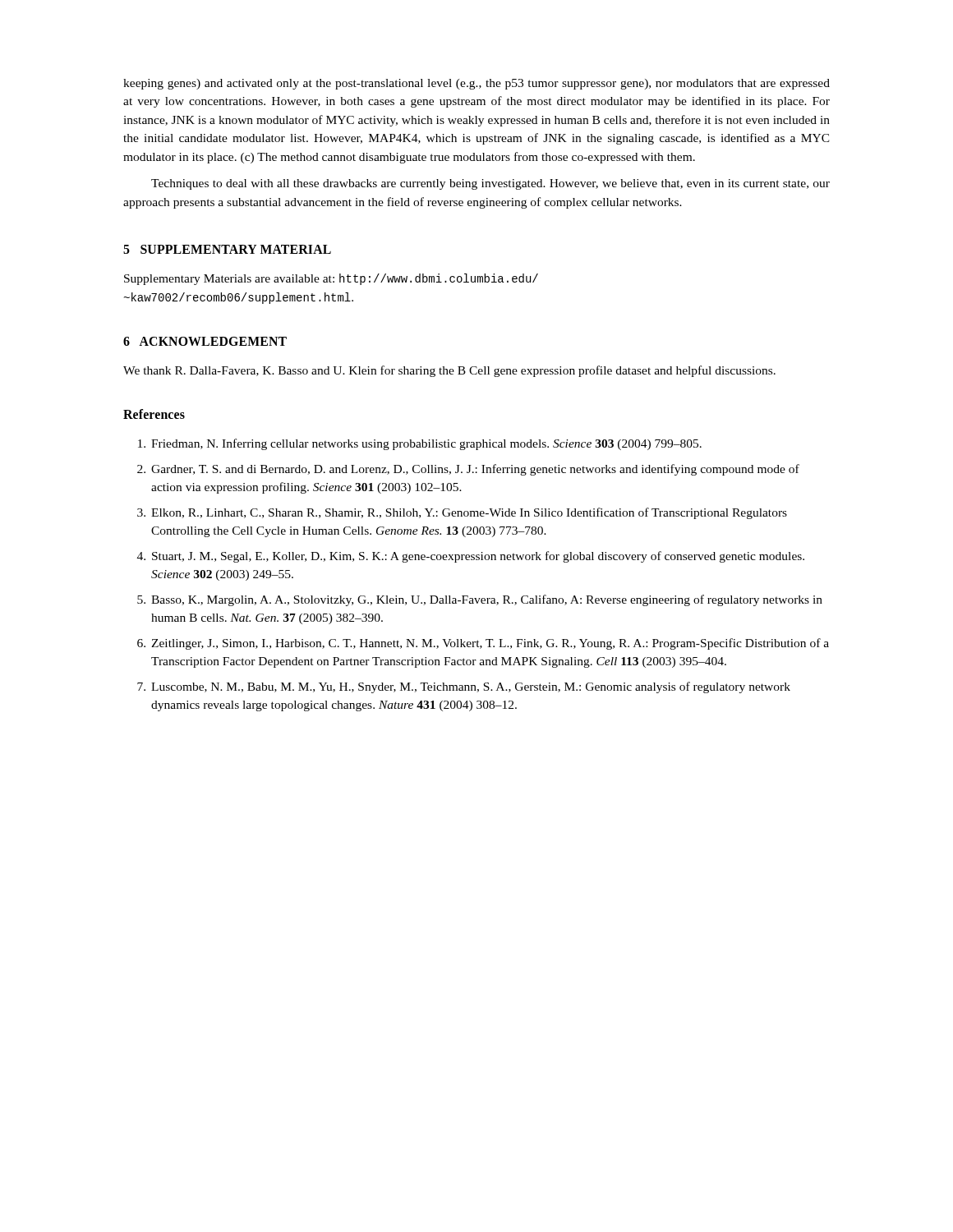Click on the region starting "keeping genes) and activated only at the post-translational"
953x1232 pixels.
click(x=476, y=119)
